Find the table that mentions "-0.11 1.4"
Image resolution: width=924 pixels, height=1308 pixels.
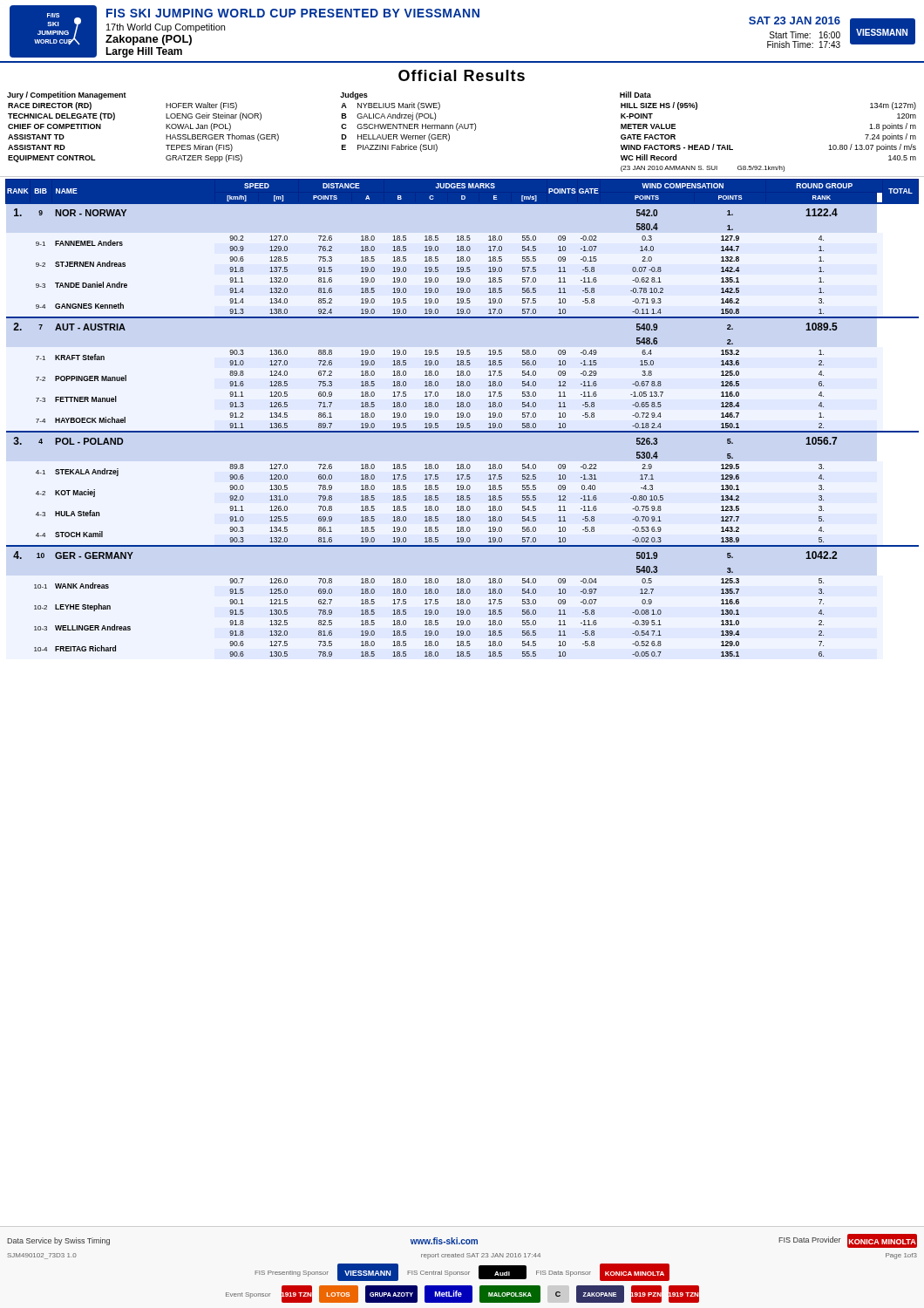coord(462,419)
